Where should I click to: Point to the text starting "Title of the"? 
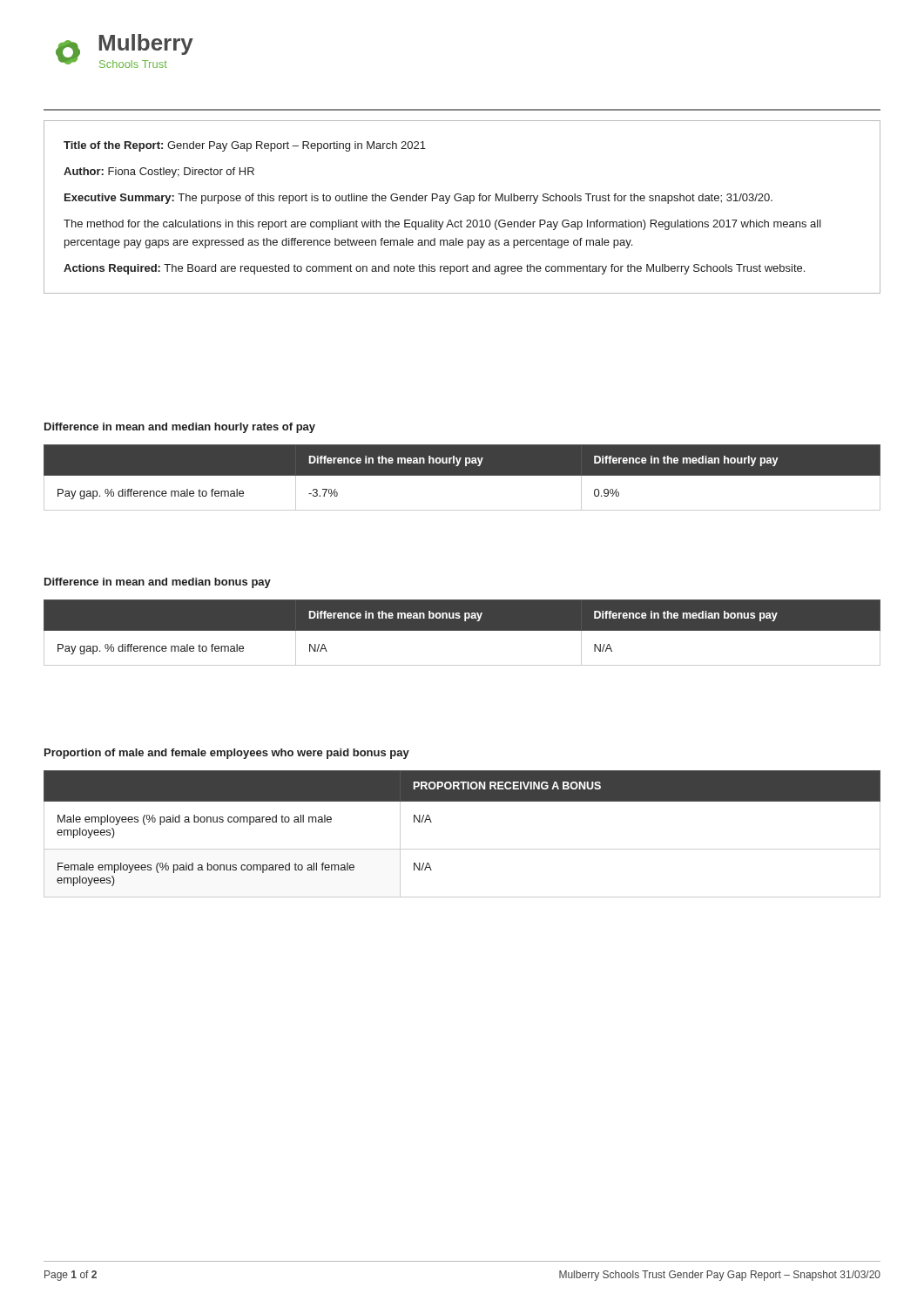pos(462,207)
